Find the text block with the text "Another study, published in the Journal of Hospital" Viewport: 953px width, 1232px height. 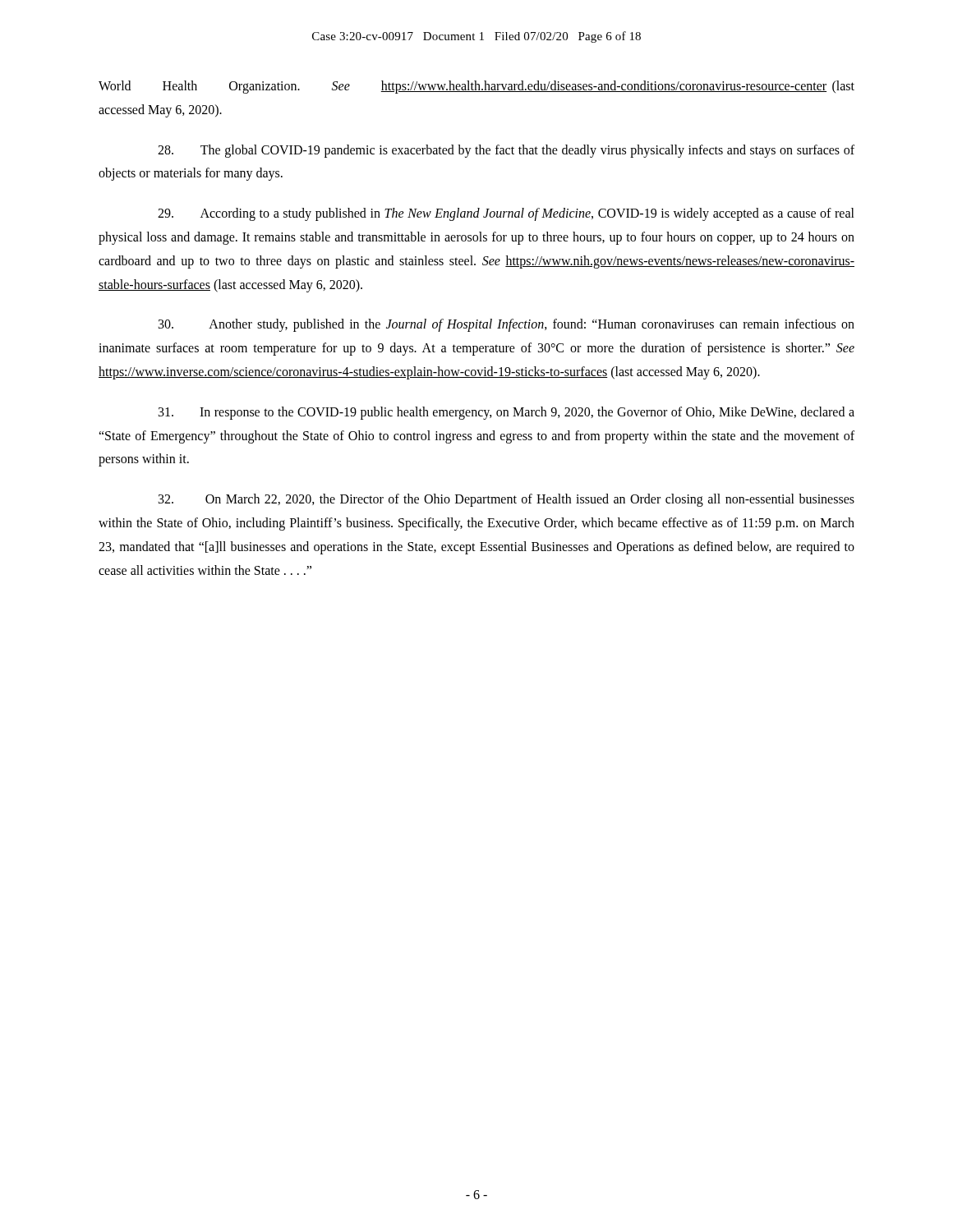476,349
